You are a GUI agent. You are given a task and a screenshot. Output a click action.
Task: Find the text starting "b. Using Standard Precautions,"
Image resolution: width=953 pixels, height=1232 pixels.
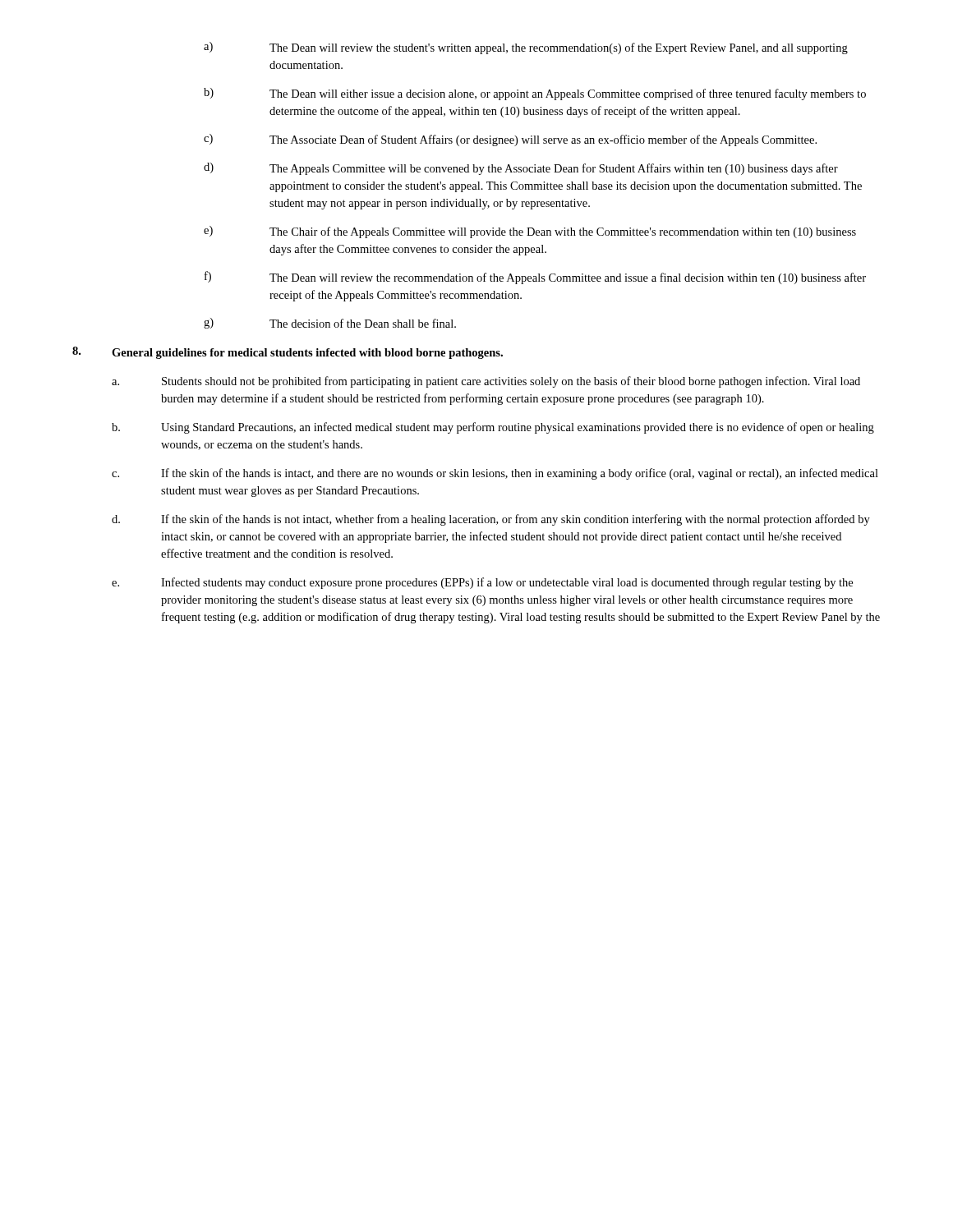(476, 436)
